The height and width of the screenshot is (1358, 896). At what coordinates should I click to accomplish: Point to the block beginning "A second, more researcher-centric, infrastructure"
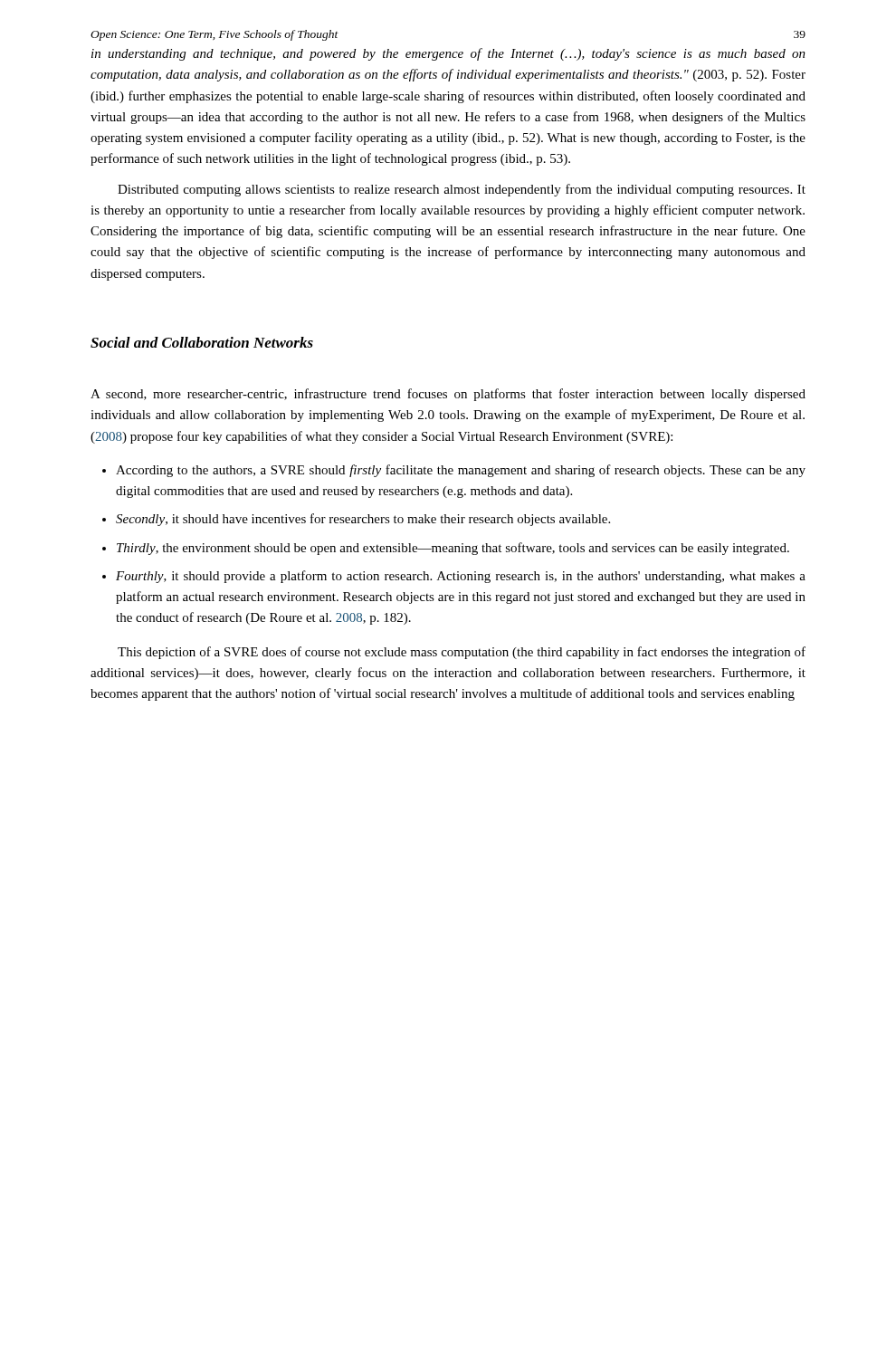(x=448, y=415)
